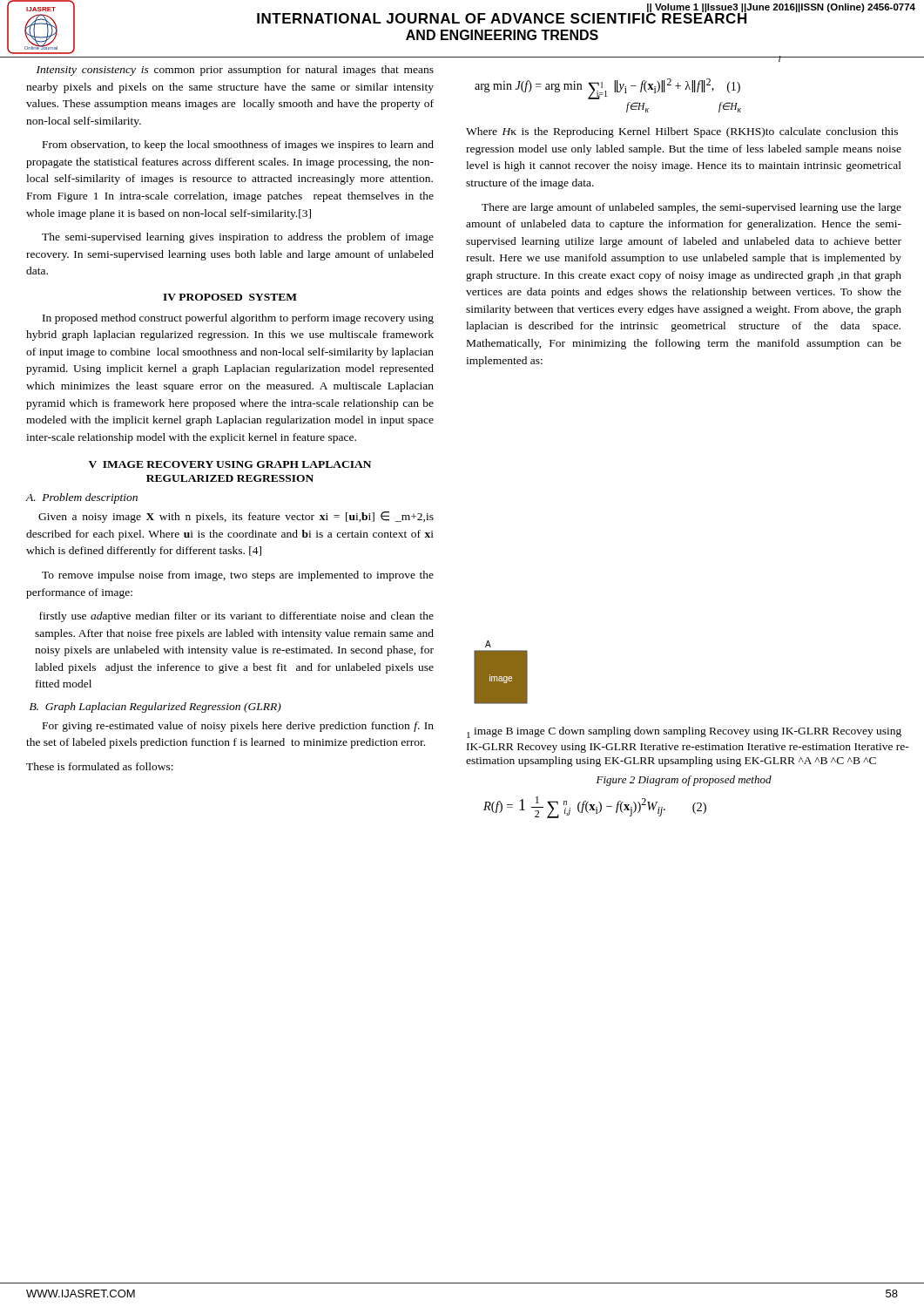Click on the flowchart
This screenshot has height=1307, width=924.
point(688,574)
